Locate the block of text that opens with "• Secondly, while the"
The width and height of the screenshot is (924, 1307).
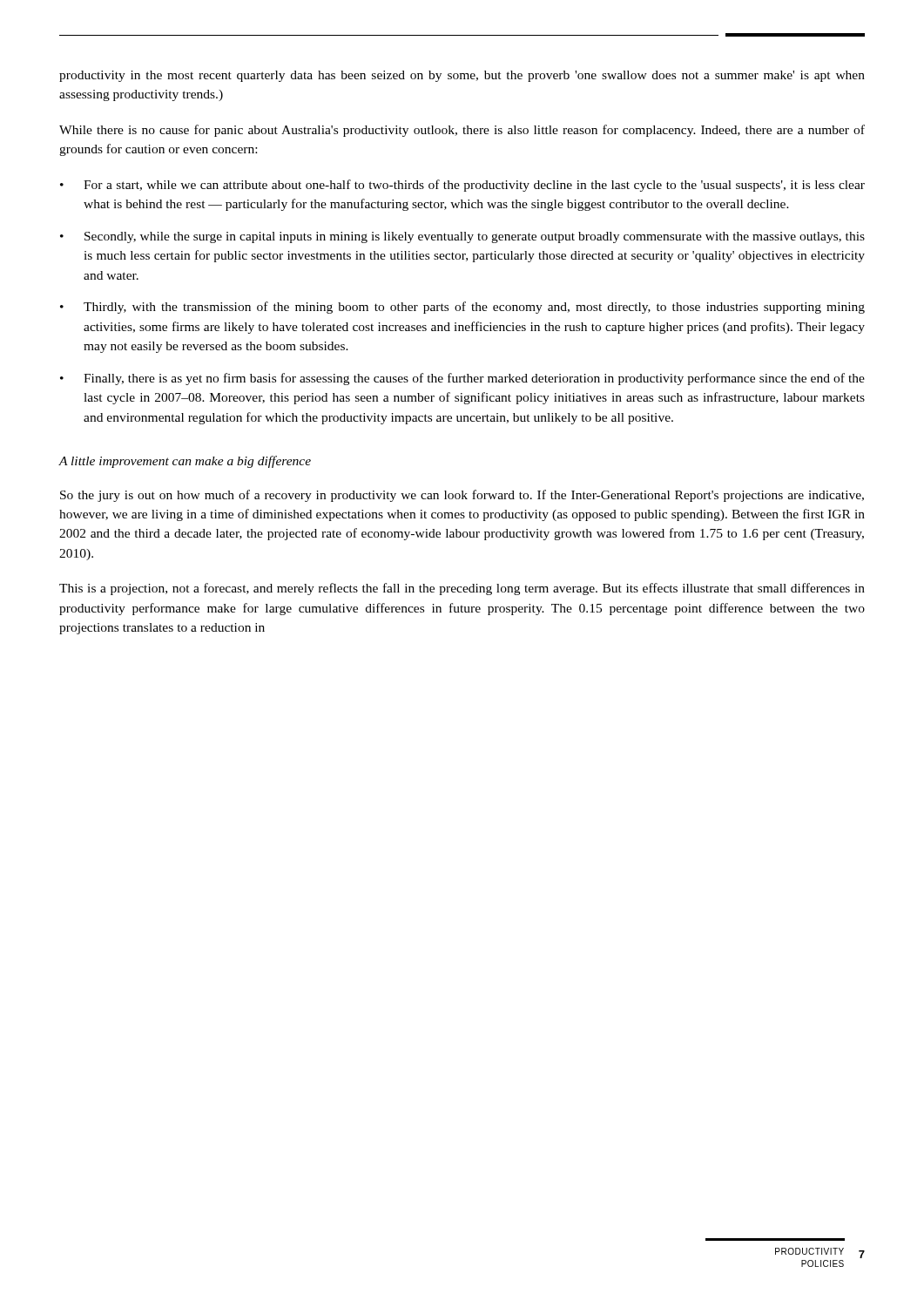point(462,256)
